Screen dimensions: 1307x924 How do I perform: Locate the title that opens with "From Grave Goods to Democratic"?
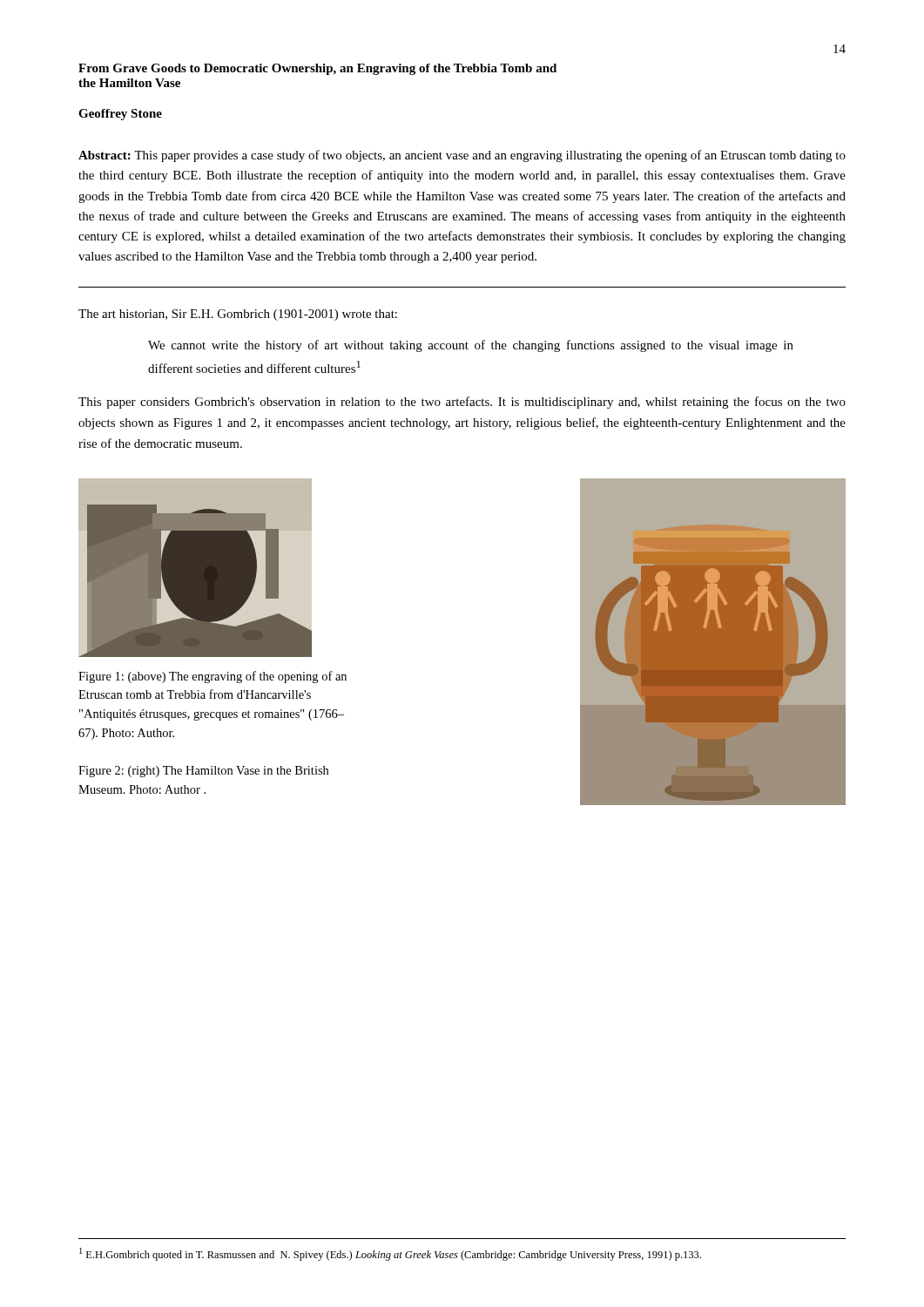point(318,75)
